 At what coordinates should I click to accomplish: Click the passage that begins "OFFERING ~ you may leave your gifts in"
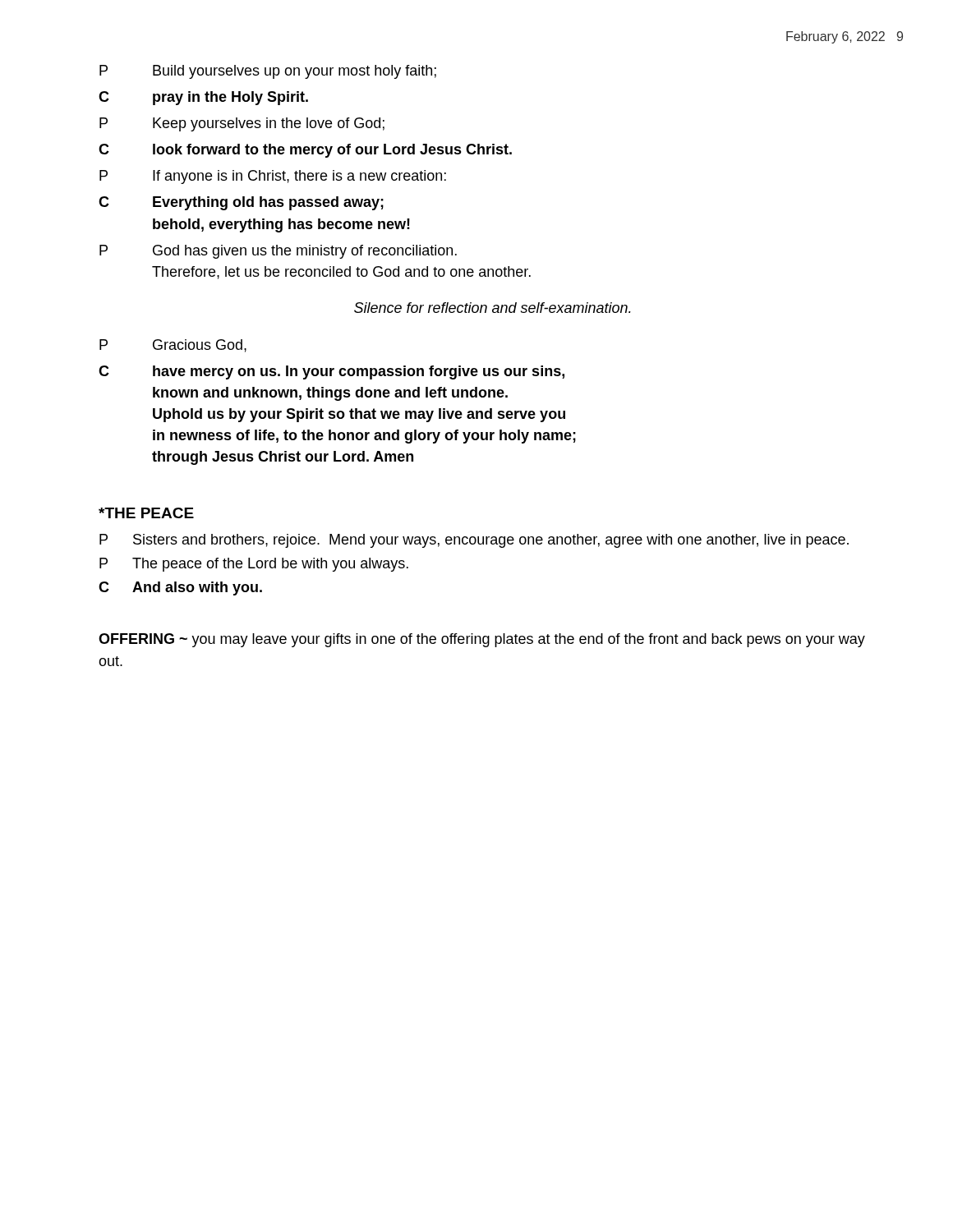pyautogui.click(x=482, y=650)
